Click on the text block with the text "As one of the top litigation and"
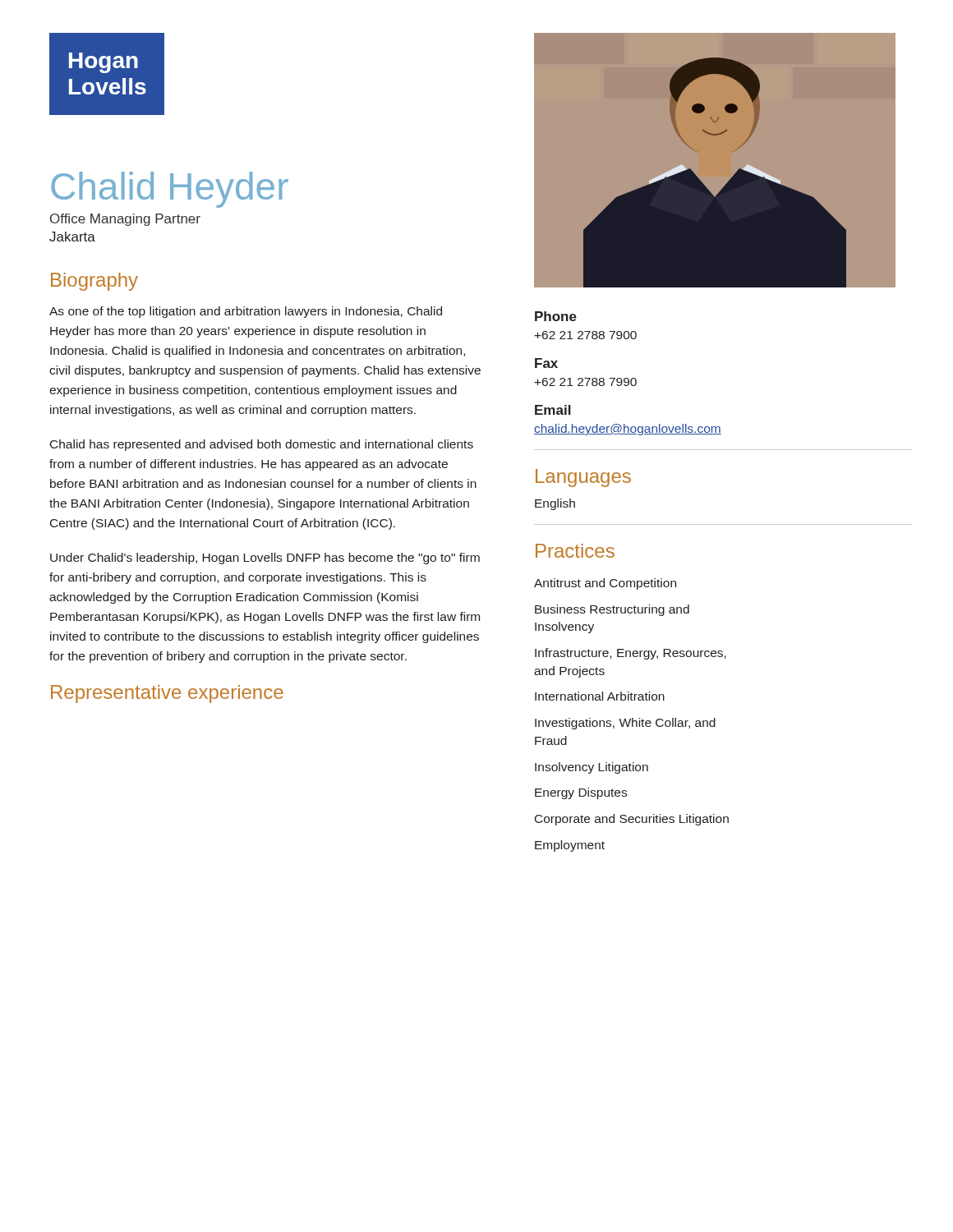The width and height of the screenshot is (953, 1232). click(x=267, y=361)
